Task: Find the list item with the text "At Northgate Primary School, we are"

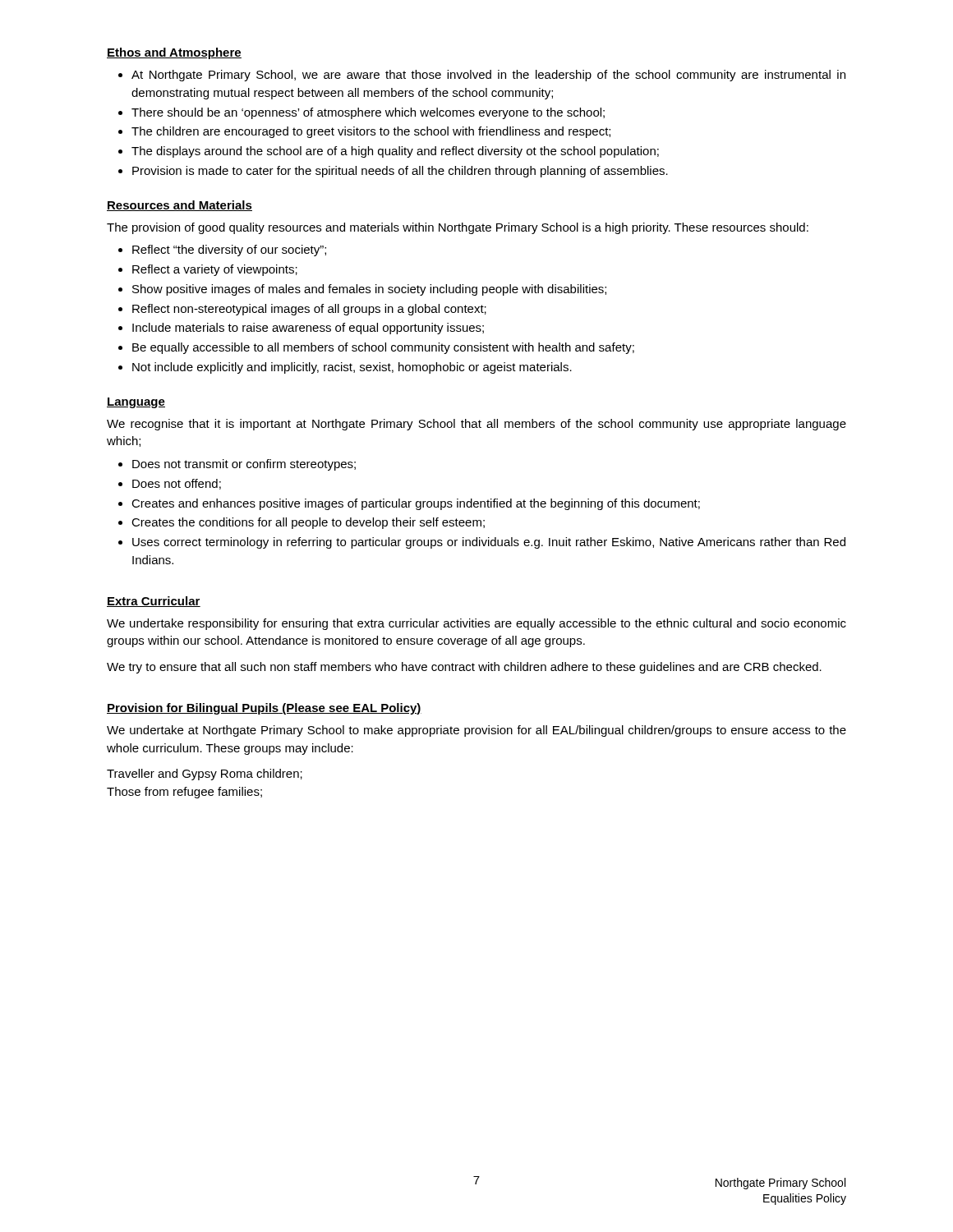Action: coord(489,83)
